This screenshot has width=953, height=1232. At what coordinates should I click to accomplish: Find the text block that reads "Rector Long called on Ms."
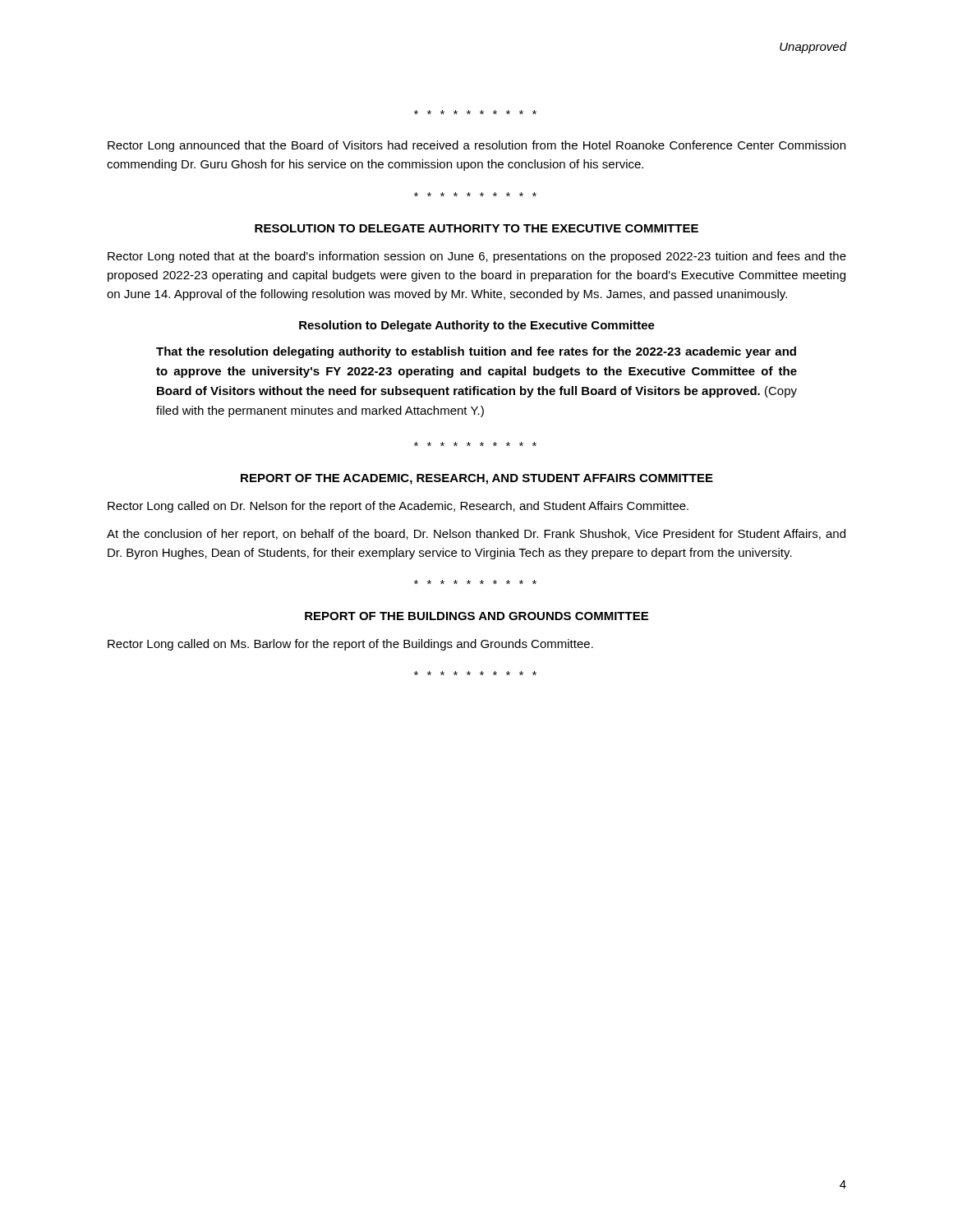(350, 644)
